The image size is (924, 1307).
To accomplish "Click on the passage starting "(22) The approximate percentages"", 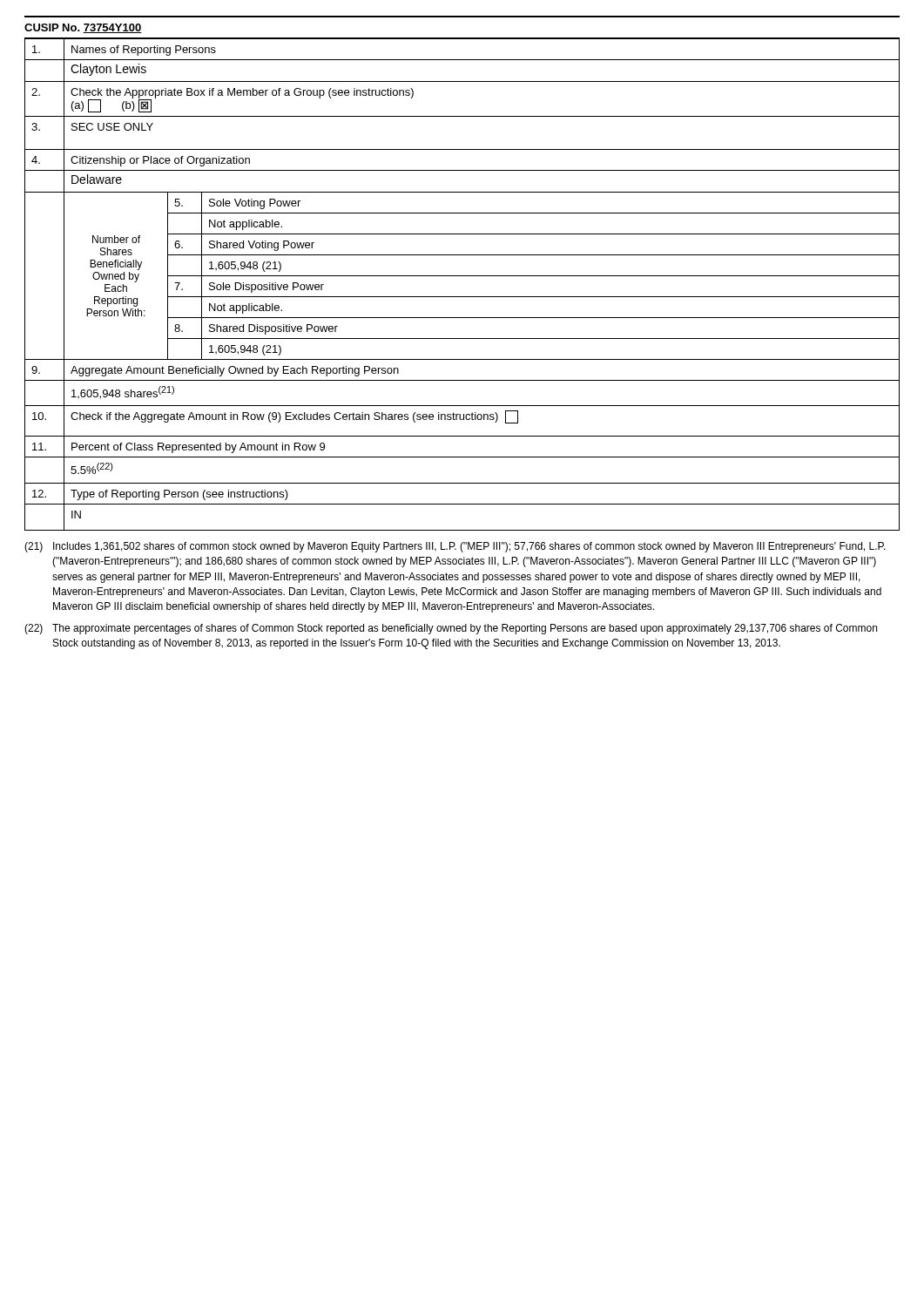I will pyautogui.click(x=462, y=636).
